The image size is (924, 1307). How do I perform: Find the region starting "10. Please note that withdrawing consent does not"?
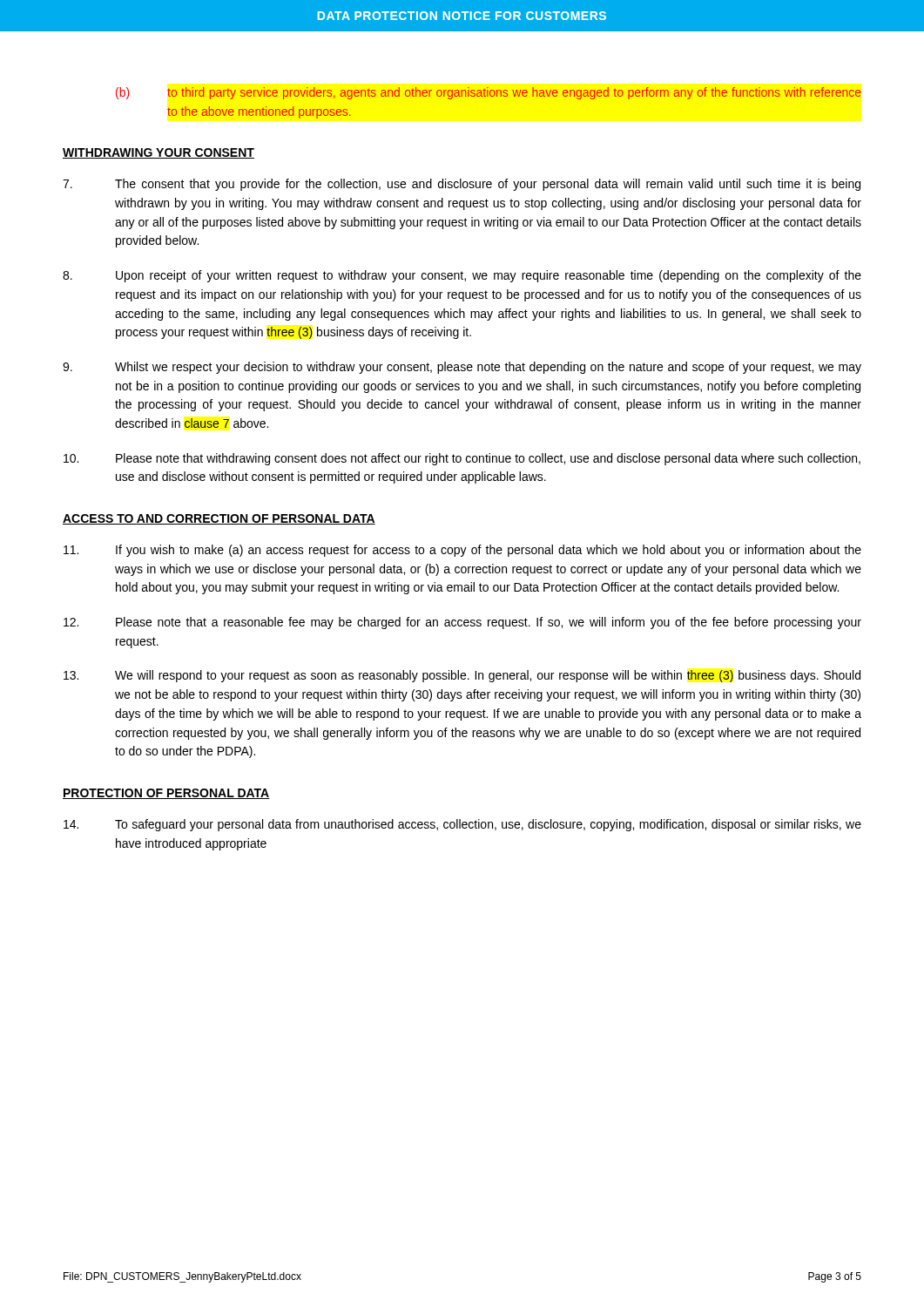click(462, 468)
